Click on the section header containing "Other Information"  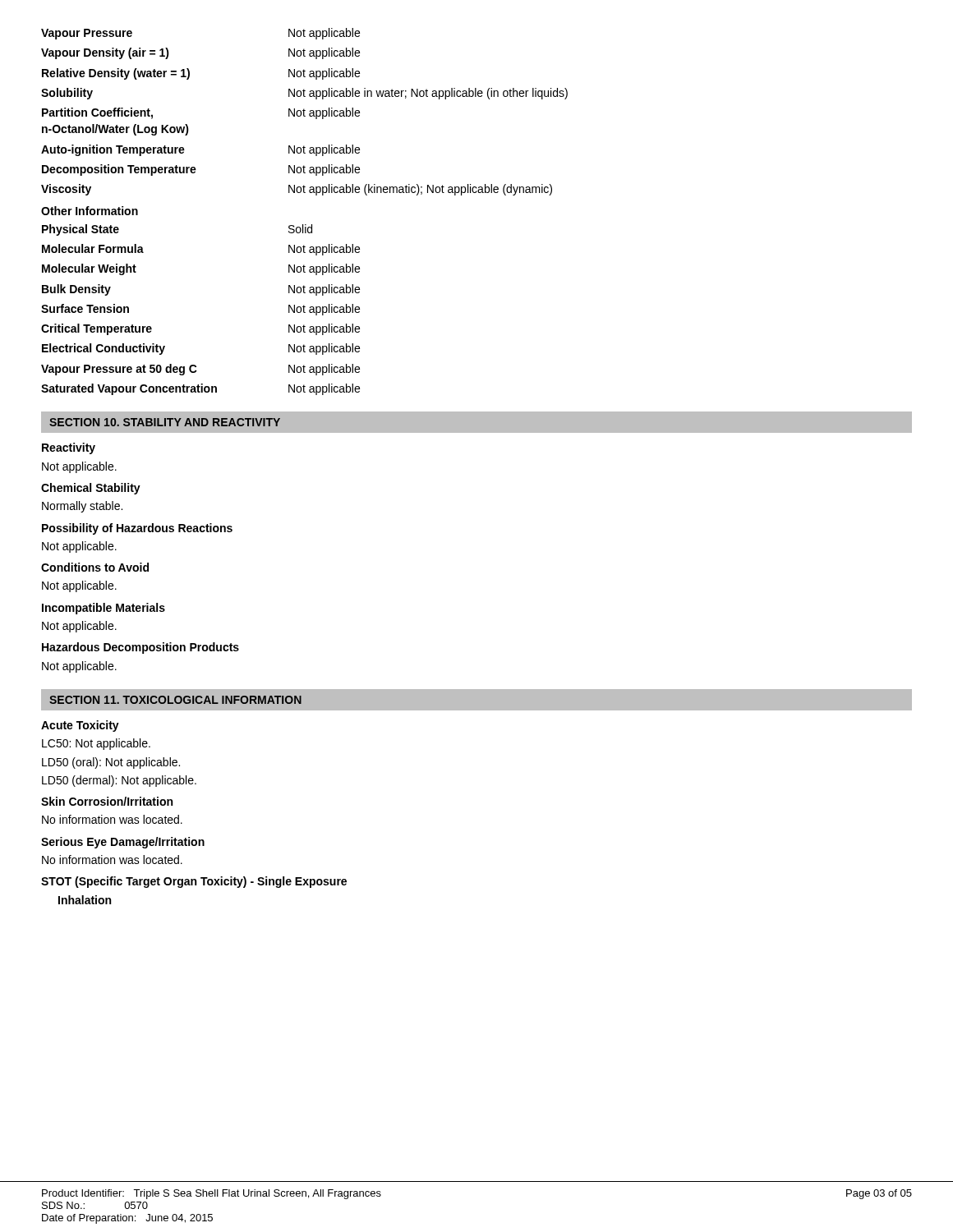point(90,211)
